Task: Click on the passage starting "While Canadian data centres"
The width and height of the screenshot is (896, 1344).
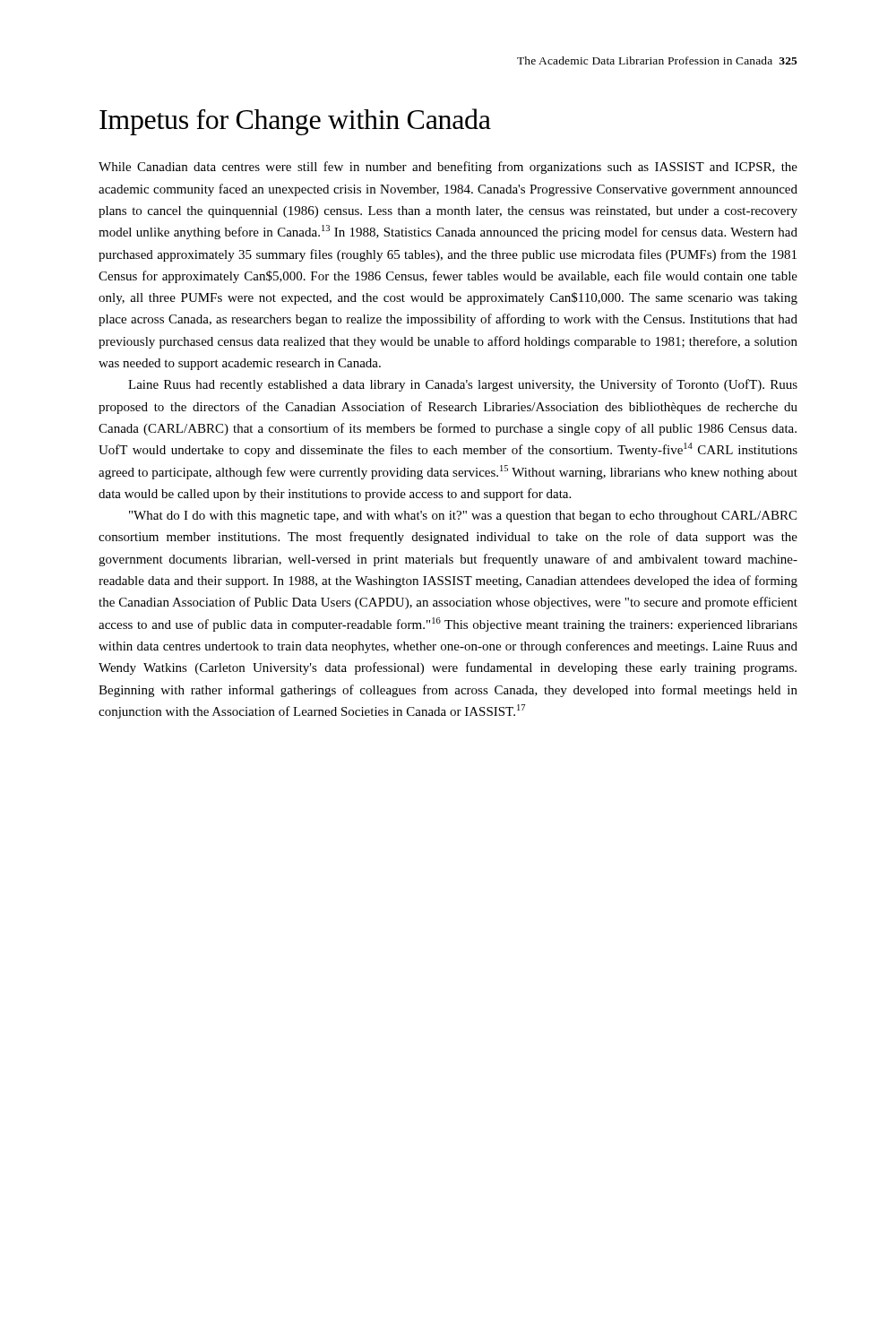Action: (448, 439)
